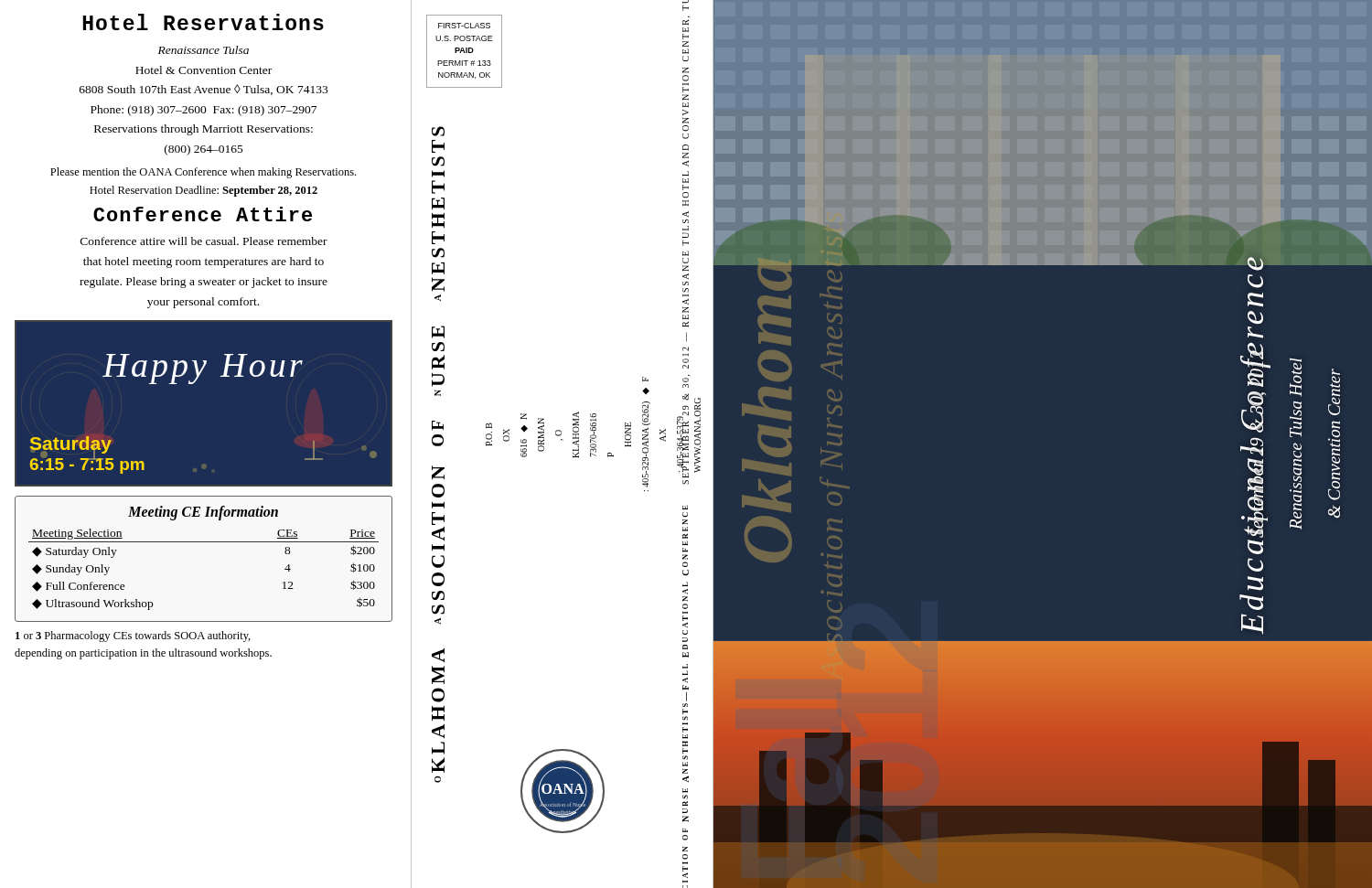Locate the element starting "Renaissance Tulsa Hotel & Convention"

pos(204,99)
